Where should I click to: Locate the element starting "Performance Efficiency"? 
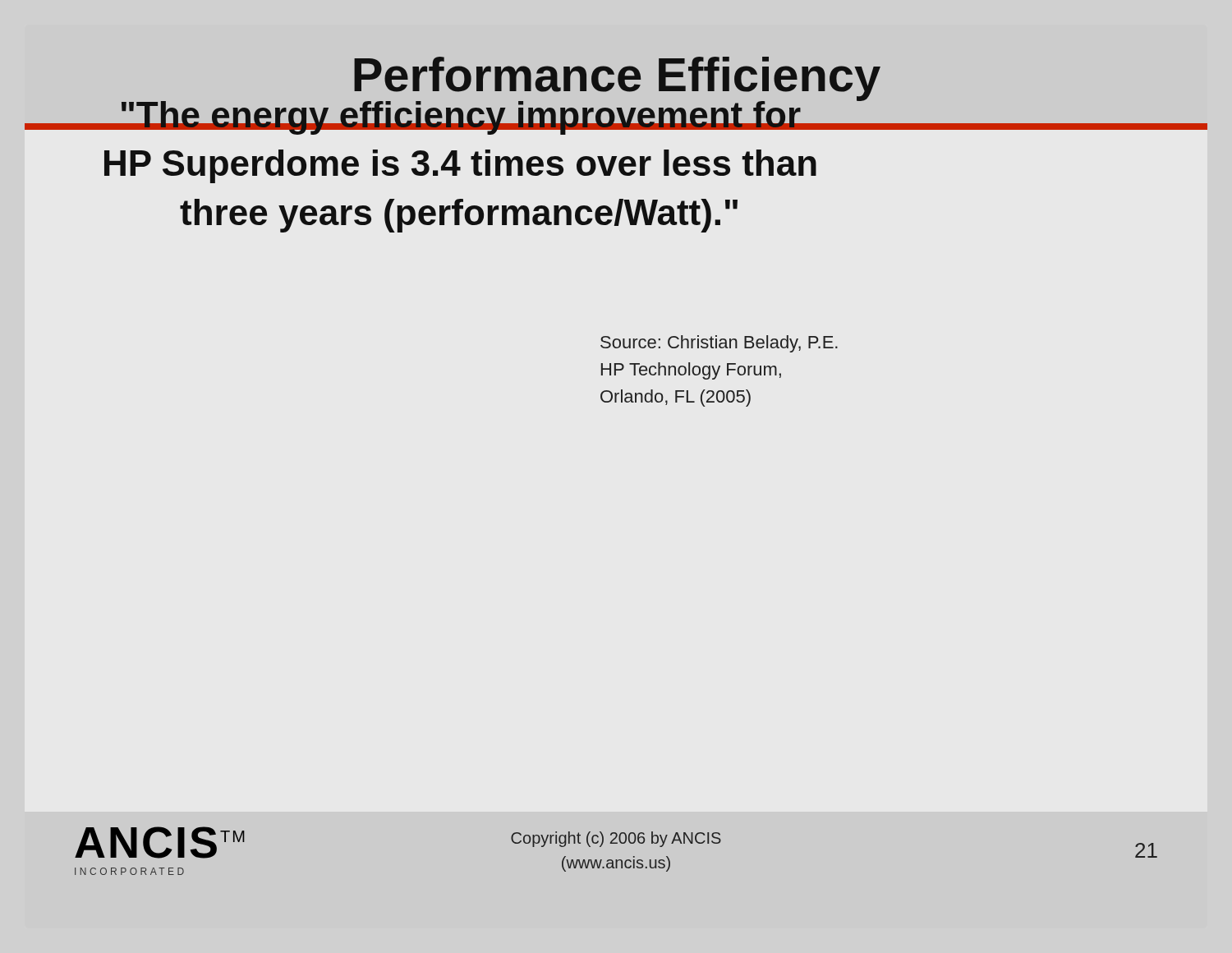pos(616,74)
